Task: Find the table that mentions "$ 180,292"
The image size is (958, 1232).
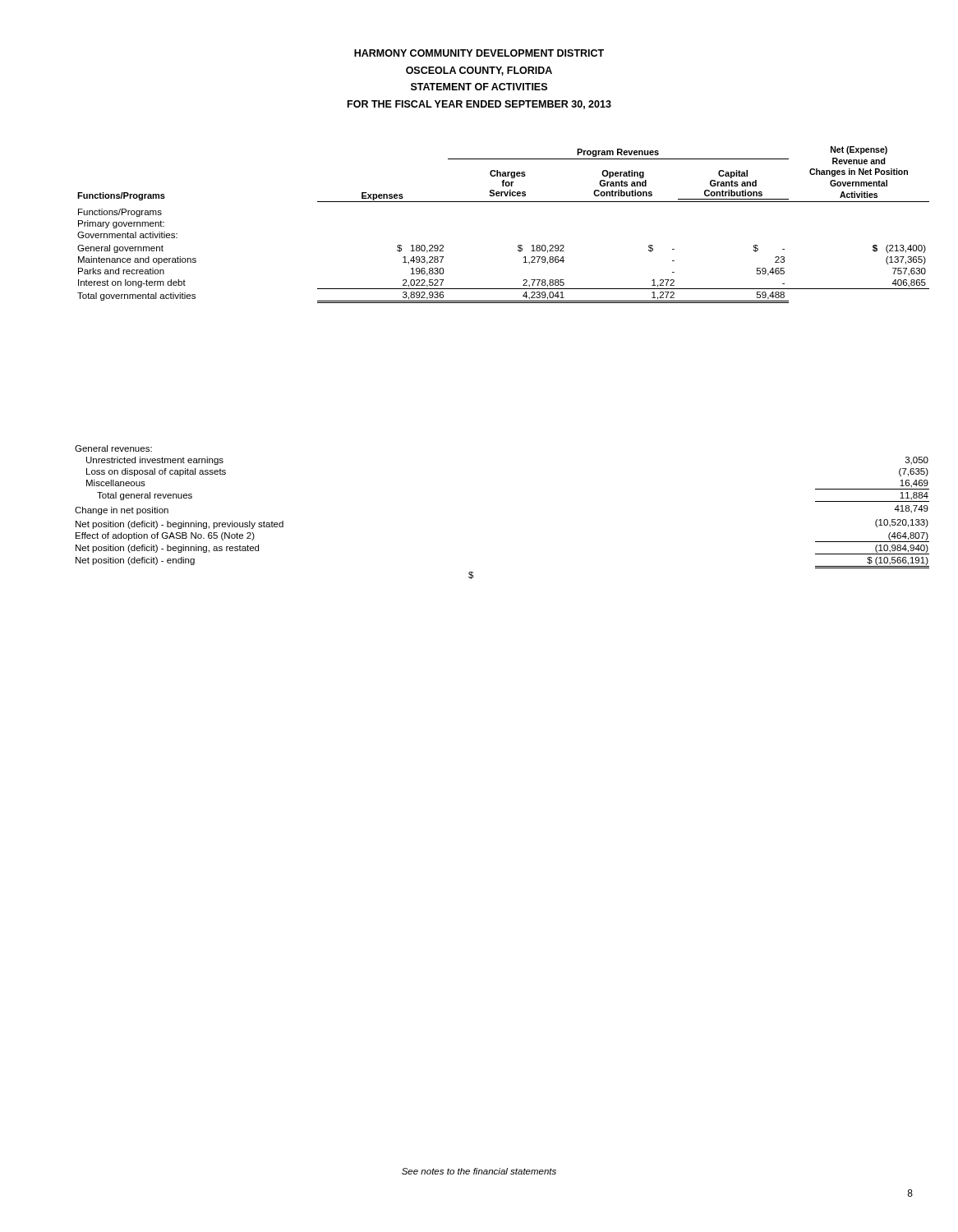Action: pyautogui.click(x=502, y=223)
